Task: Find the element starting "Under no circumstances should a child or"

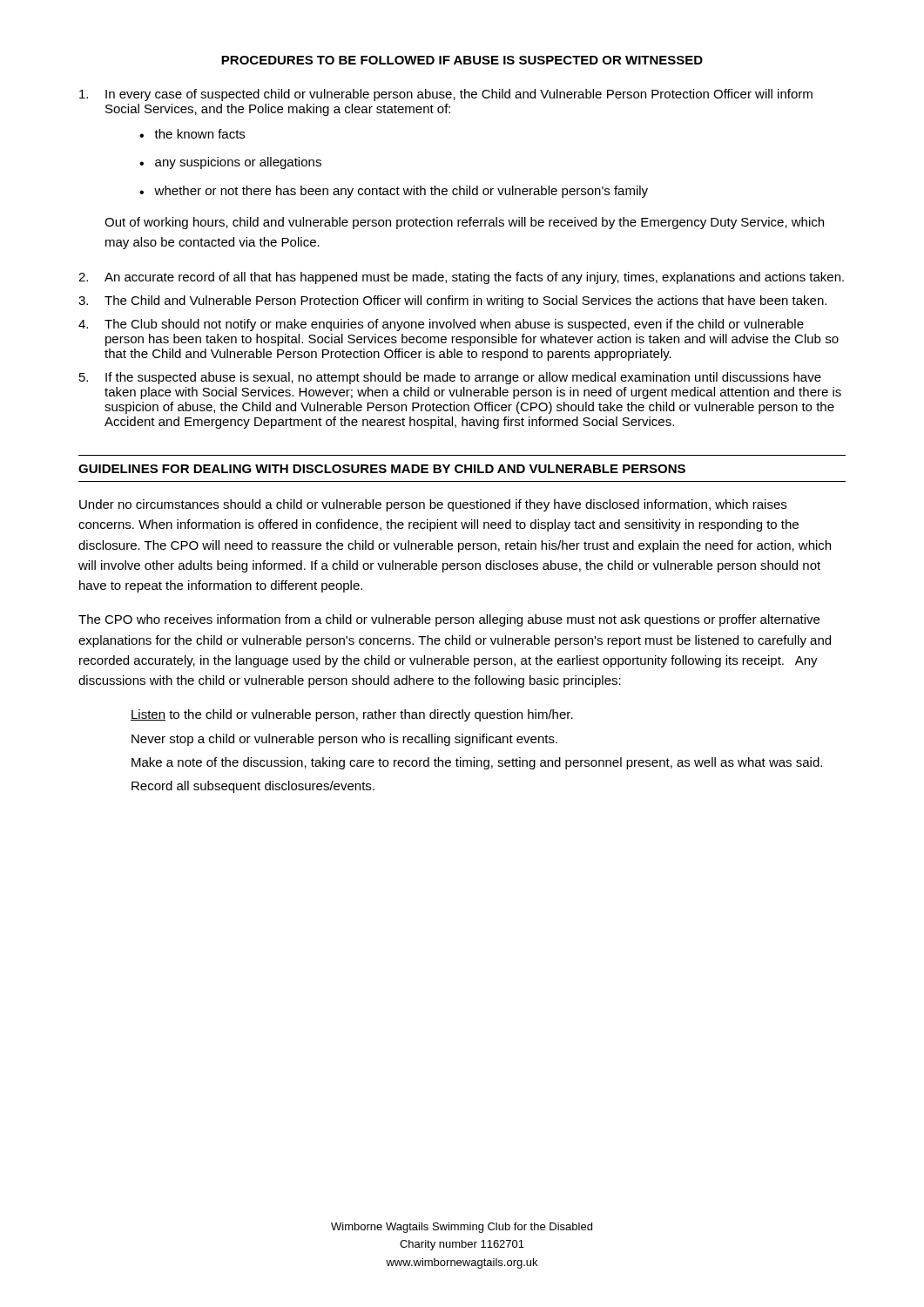Action: pyautogui.click(x=455, y=545)
